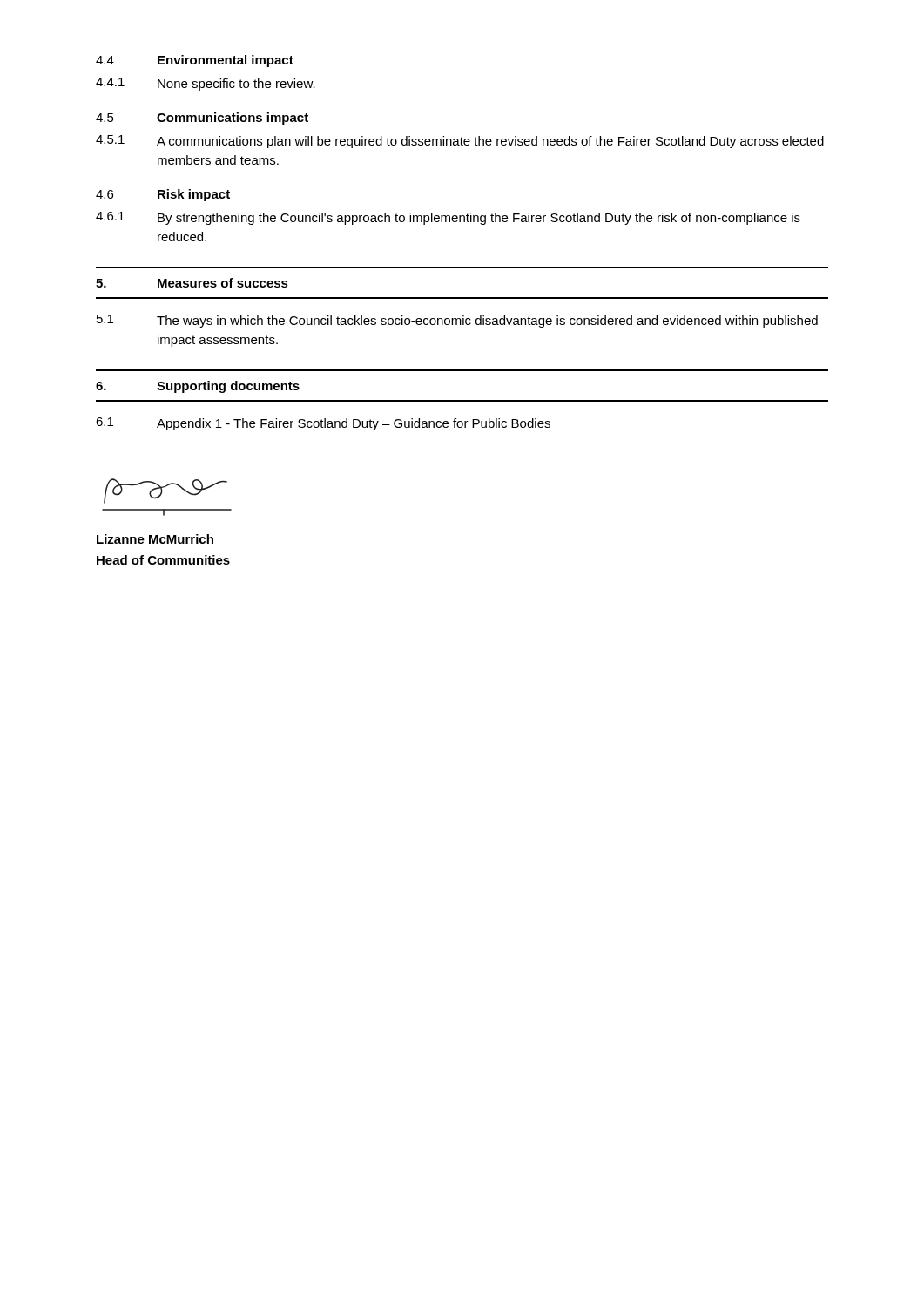Locate the text "6. Supporting documents"
This screenshot has height=1307, width=924.
(198, 385)
